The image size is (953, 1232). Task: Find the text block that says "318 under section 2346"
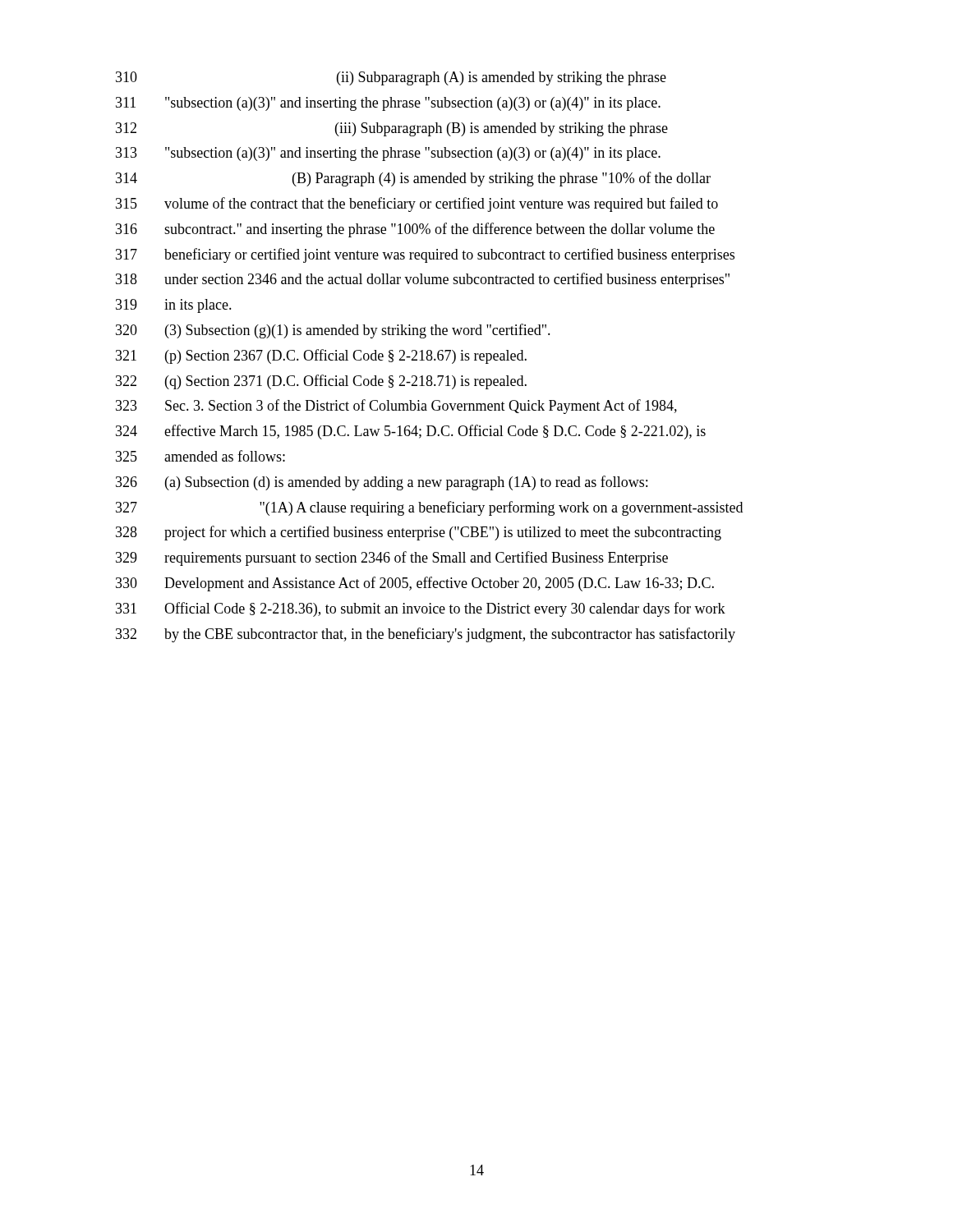(x=476, y=280)
